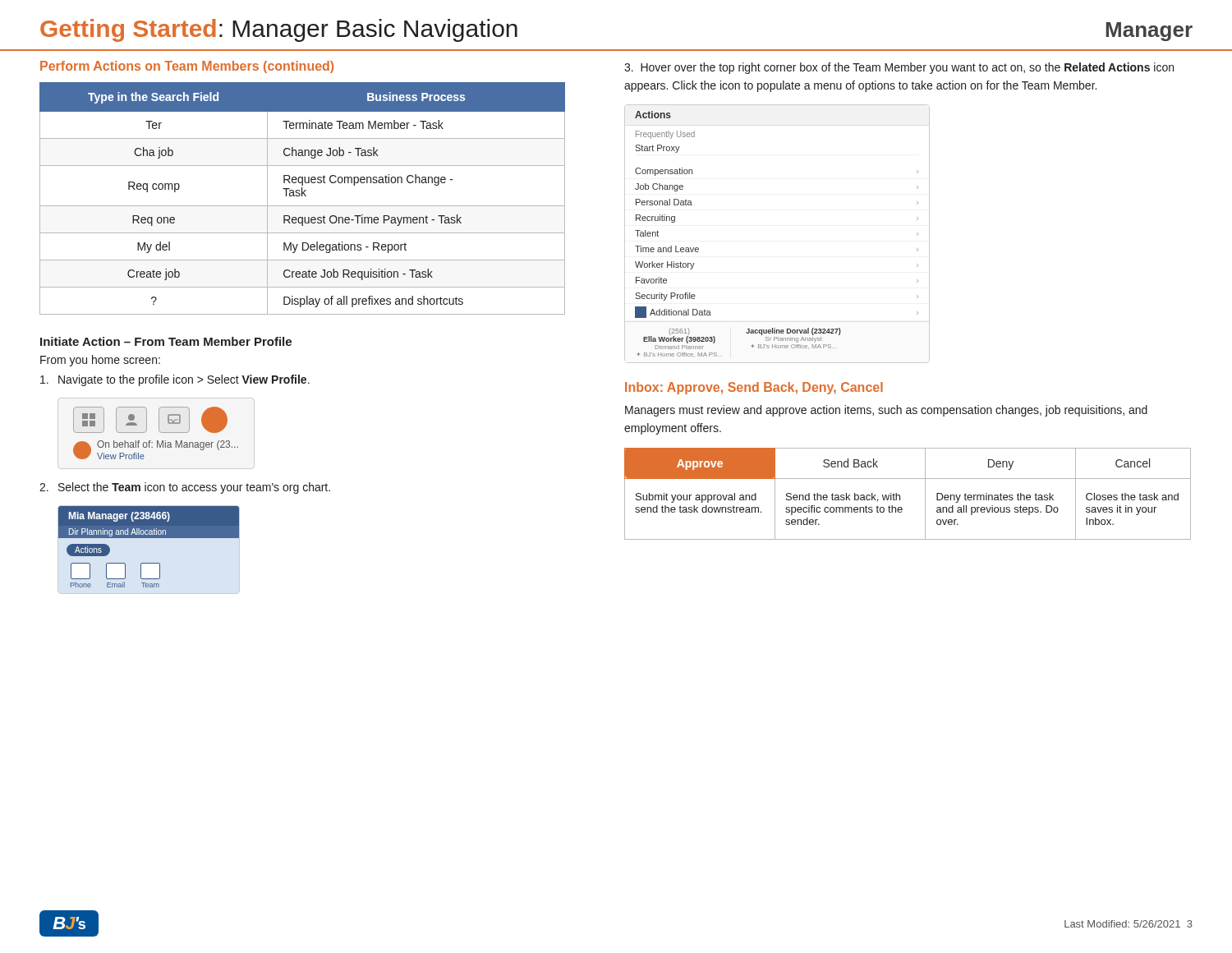Locate the text block starting "Hover over the"
Screen dimensions: 953x1232
coord(899,76)
